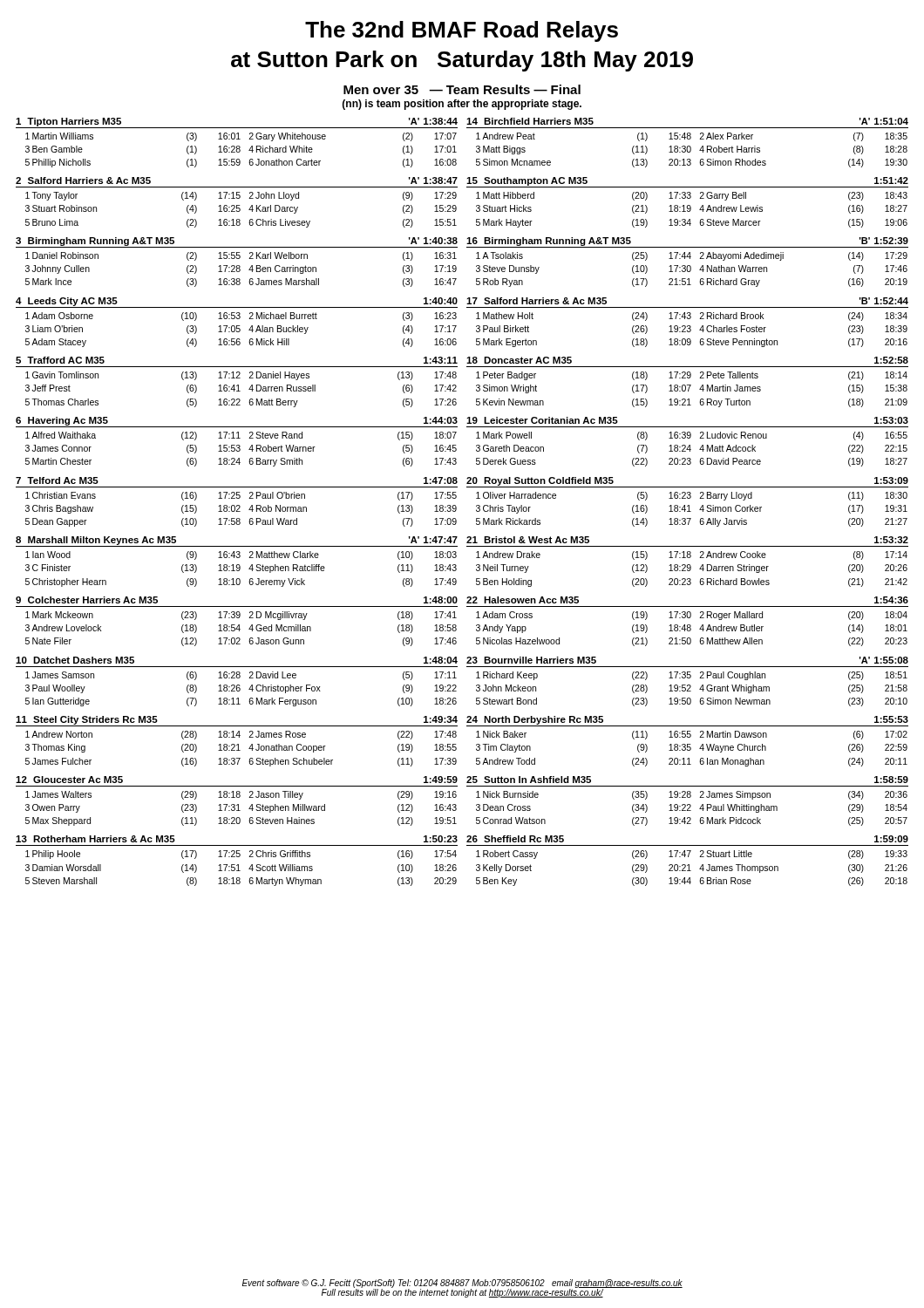Click on the table containing "Michael Burrett"
The width and height of the screenshot is (924, 1308).
(237, 322)
